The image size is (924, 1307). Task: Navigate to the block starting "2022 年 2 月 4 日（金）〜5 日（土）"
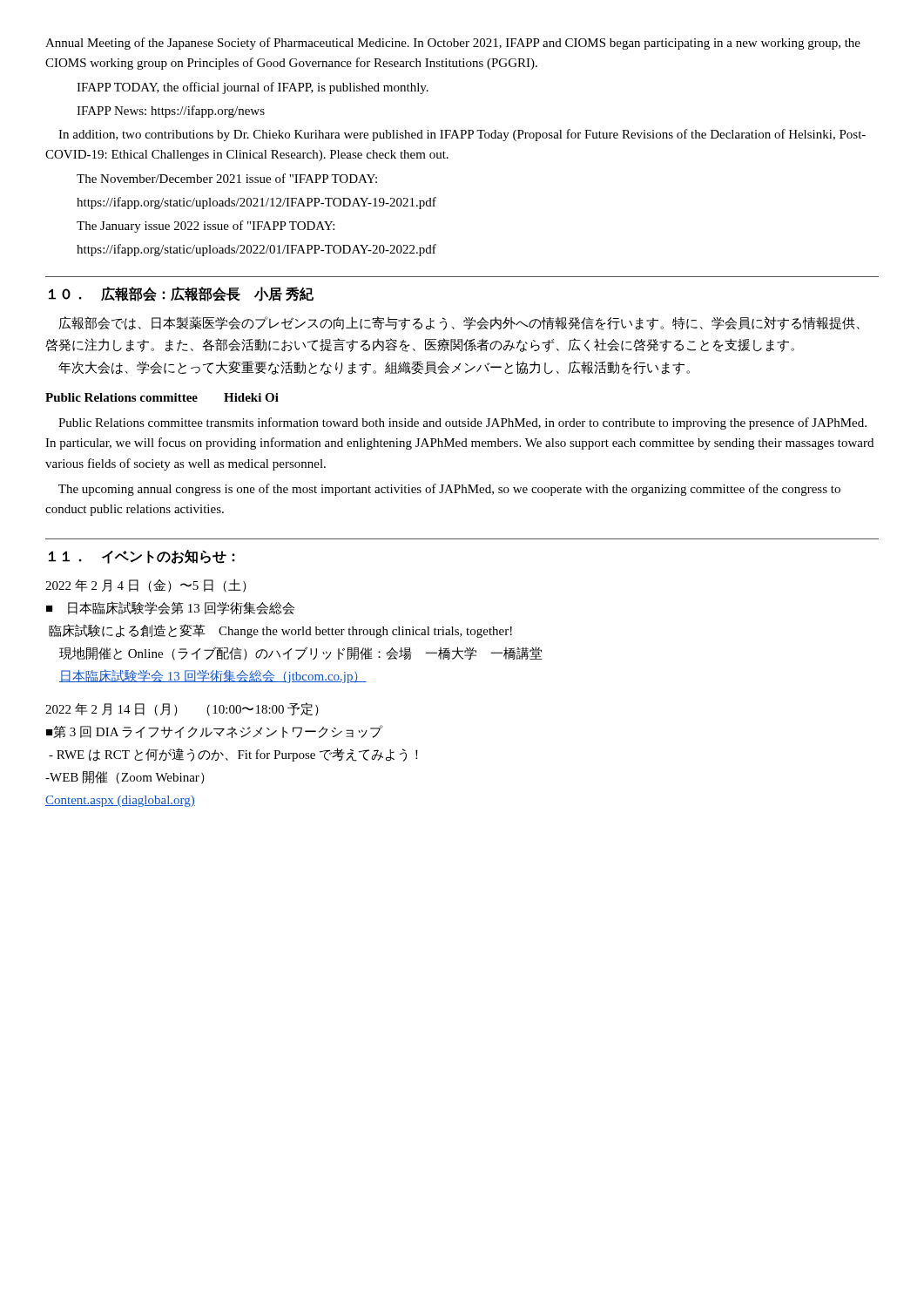point(150,586)
